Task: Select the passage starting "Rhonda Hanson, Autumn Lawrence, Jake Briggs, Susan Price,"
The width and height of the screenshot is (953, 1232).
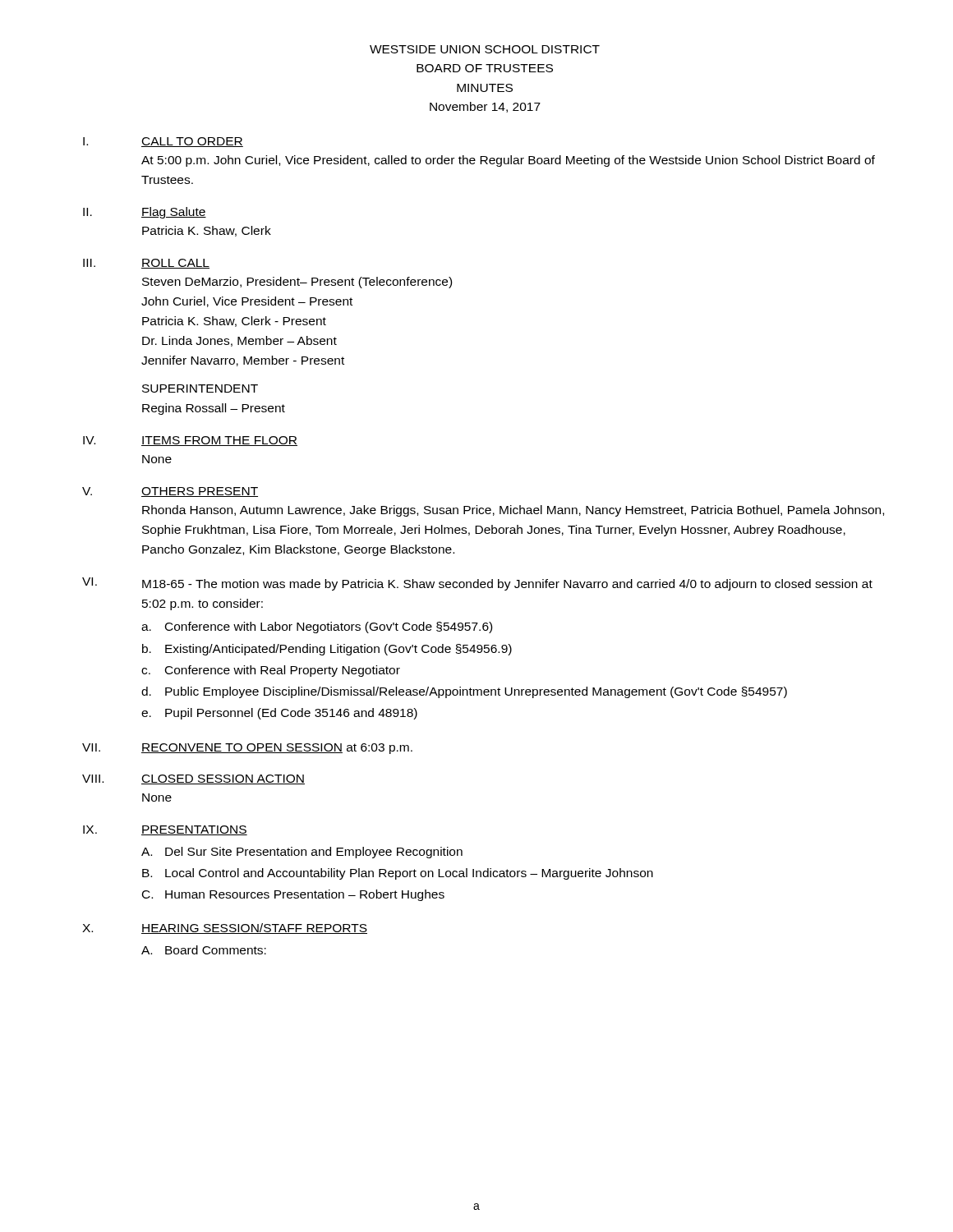Action: click(513, 530)
